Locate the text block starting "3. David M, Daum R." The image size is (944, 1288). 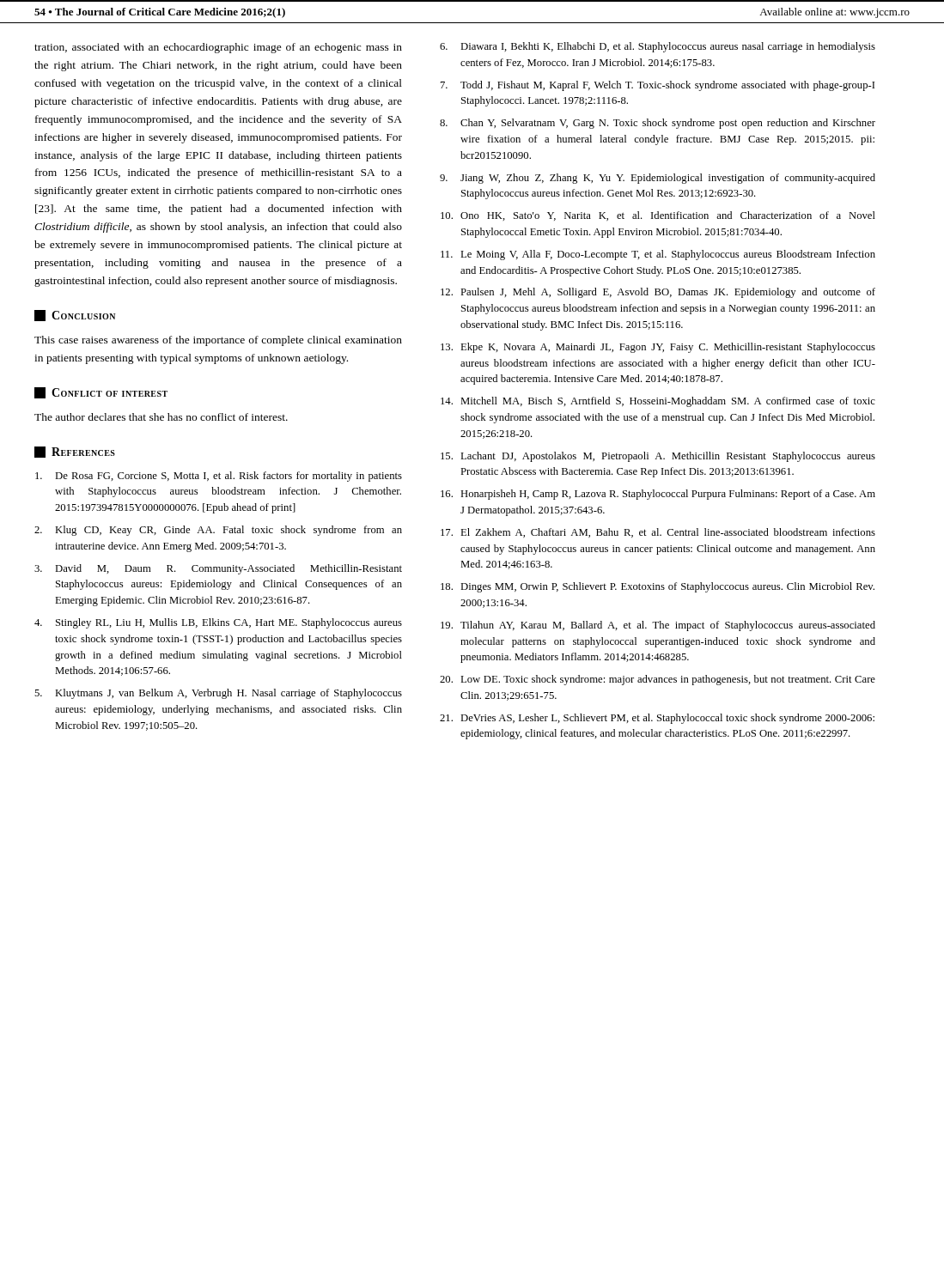pyautogui.click(x=218, y=585)
